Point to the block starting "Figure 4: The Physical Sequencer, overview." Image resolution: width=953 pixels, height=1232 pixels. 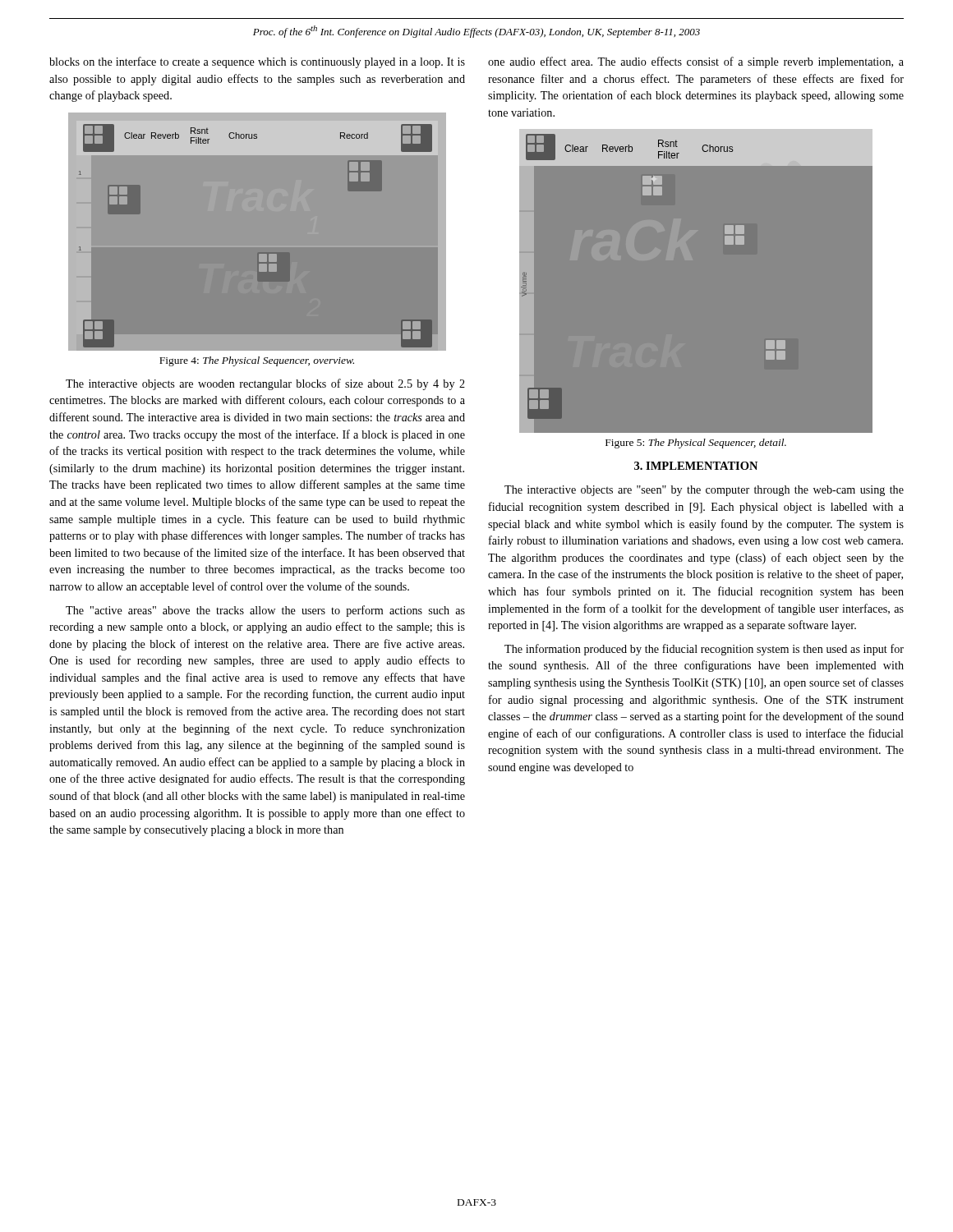[257, 360]
